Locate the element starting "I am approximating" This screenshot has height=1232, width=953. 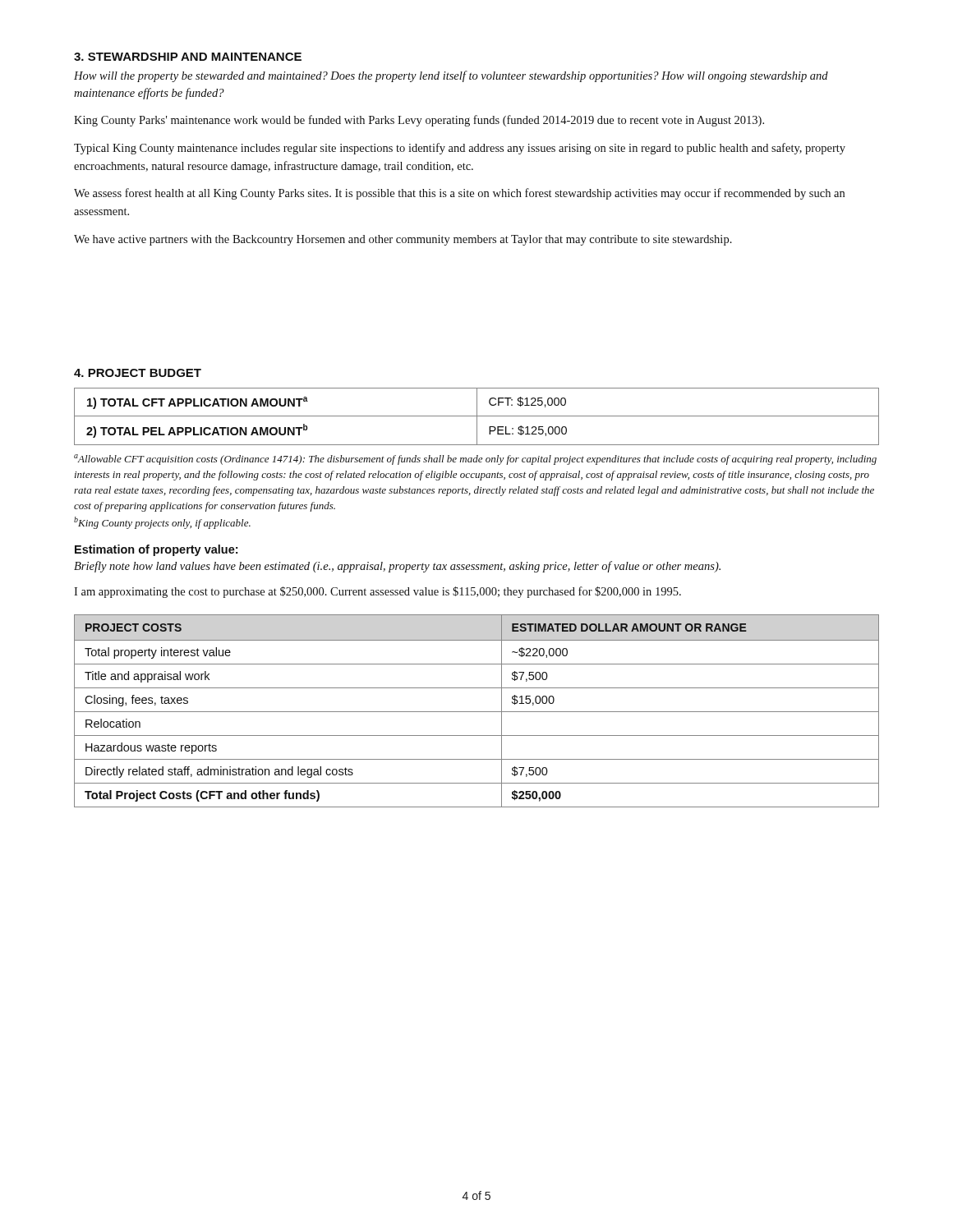tap(378, 591)
